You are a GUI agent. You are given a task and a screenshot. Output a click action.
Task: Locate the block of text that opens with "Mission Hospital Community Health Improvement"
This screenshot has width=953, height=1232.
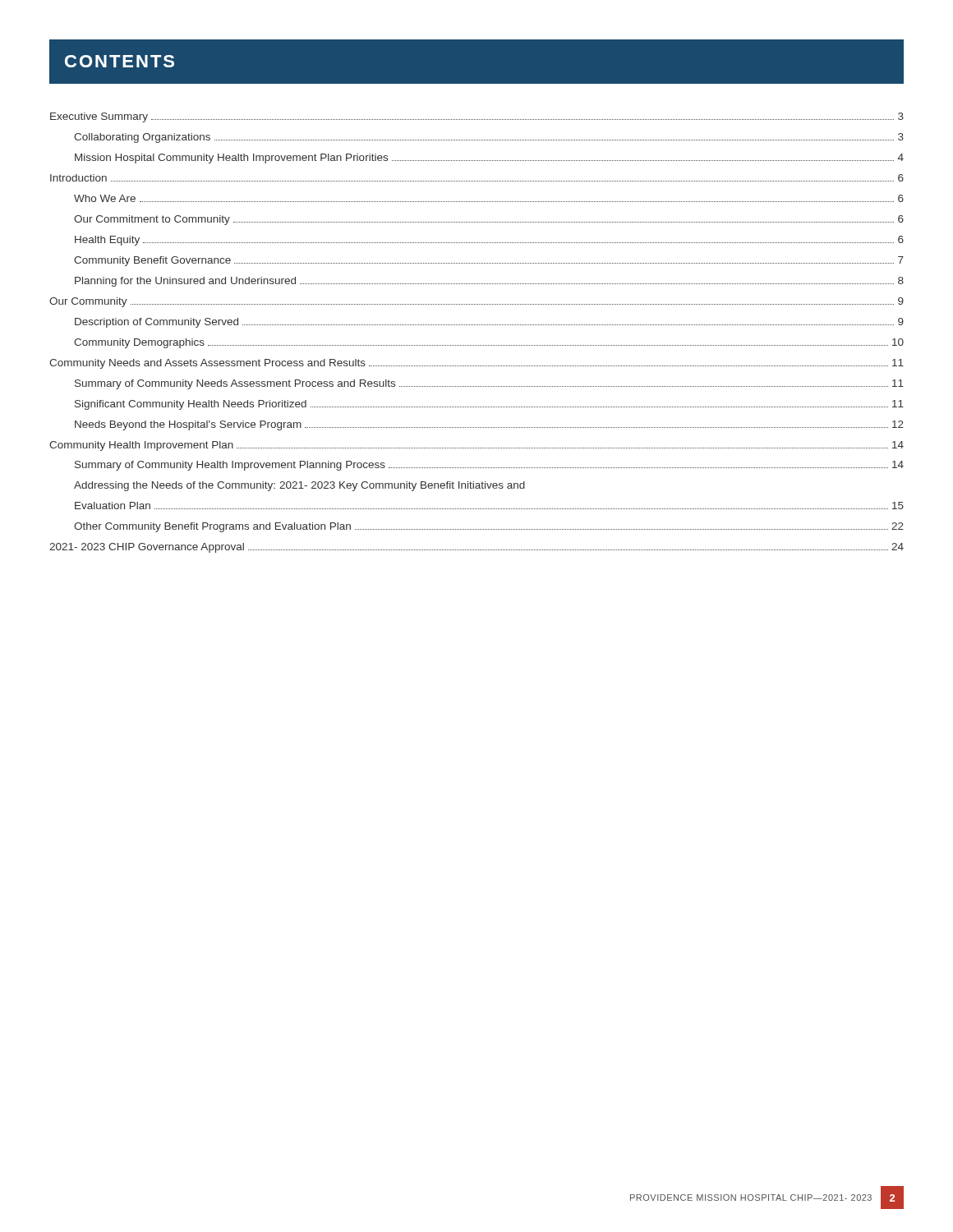[x=489, y=158]
